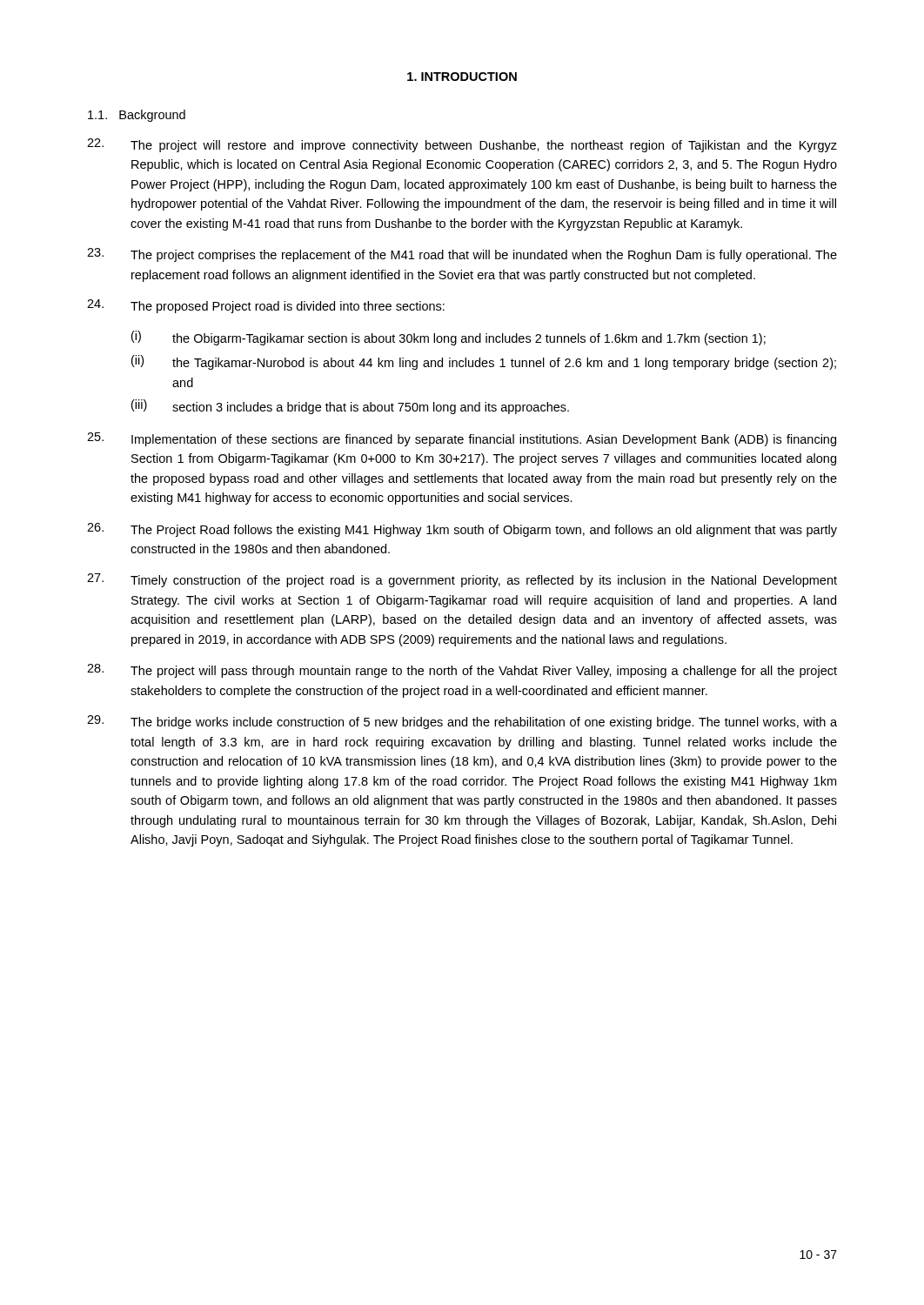Find the list item that reads "(iii) section 3 includes a"
924x1305 pixels.
coord(484,408)
